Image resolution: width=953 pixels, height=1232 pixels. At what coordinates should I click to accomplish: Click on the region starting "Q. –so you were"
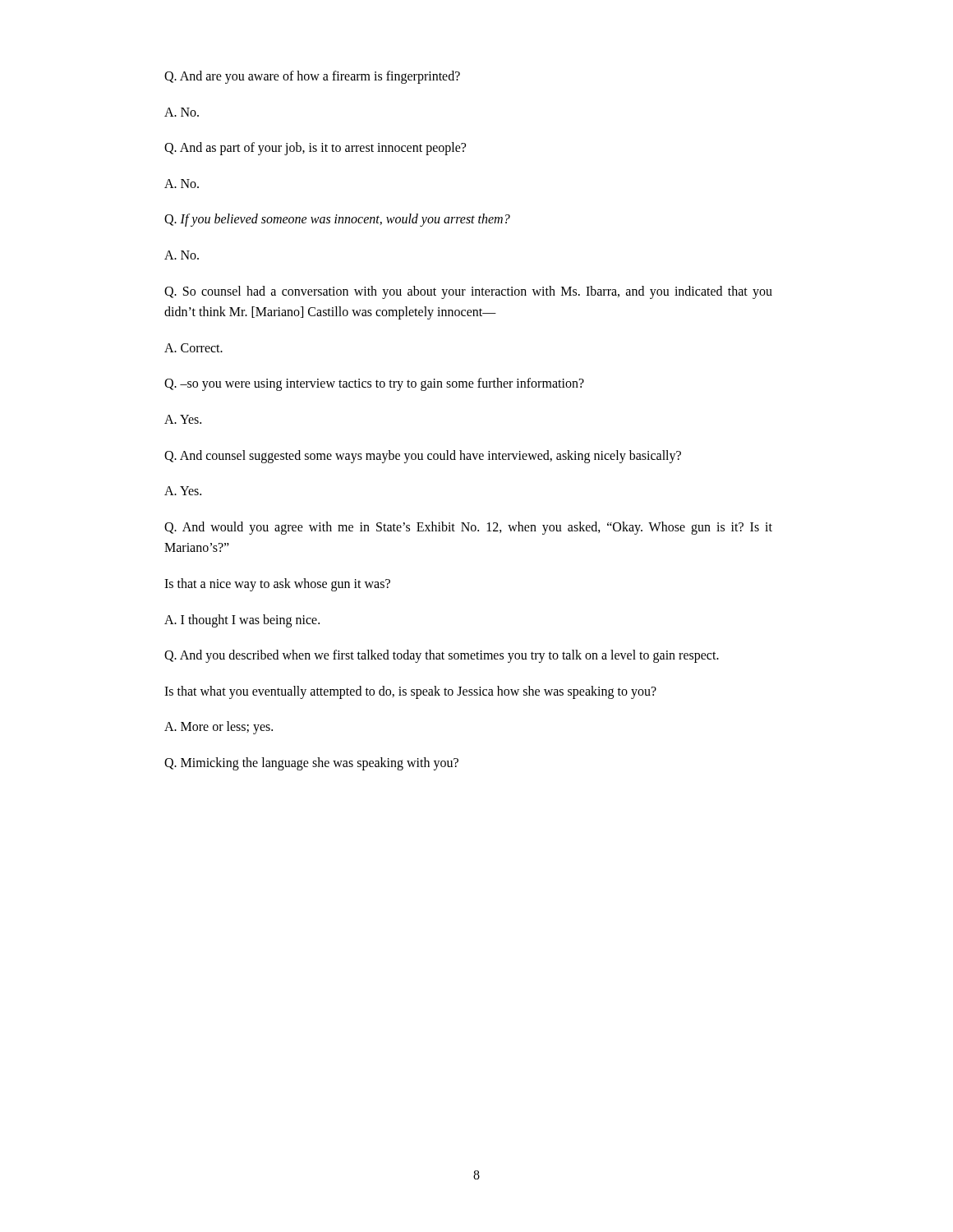coord(468,384)
